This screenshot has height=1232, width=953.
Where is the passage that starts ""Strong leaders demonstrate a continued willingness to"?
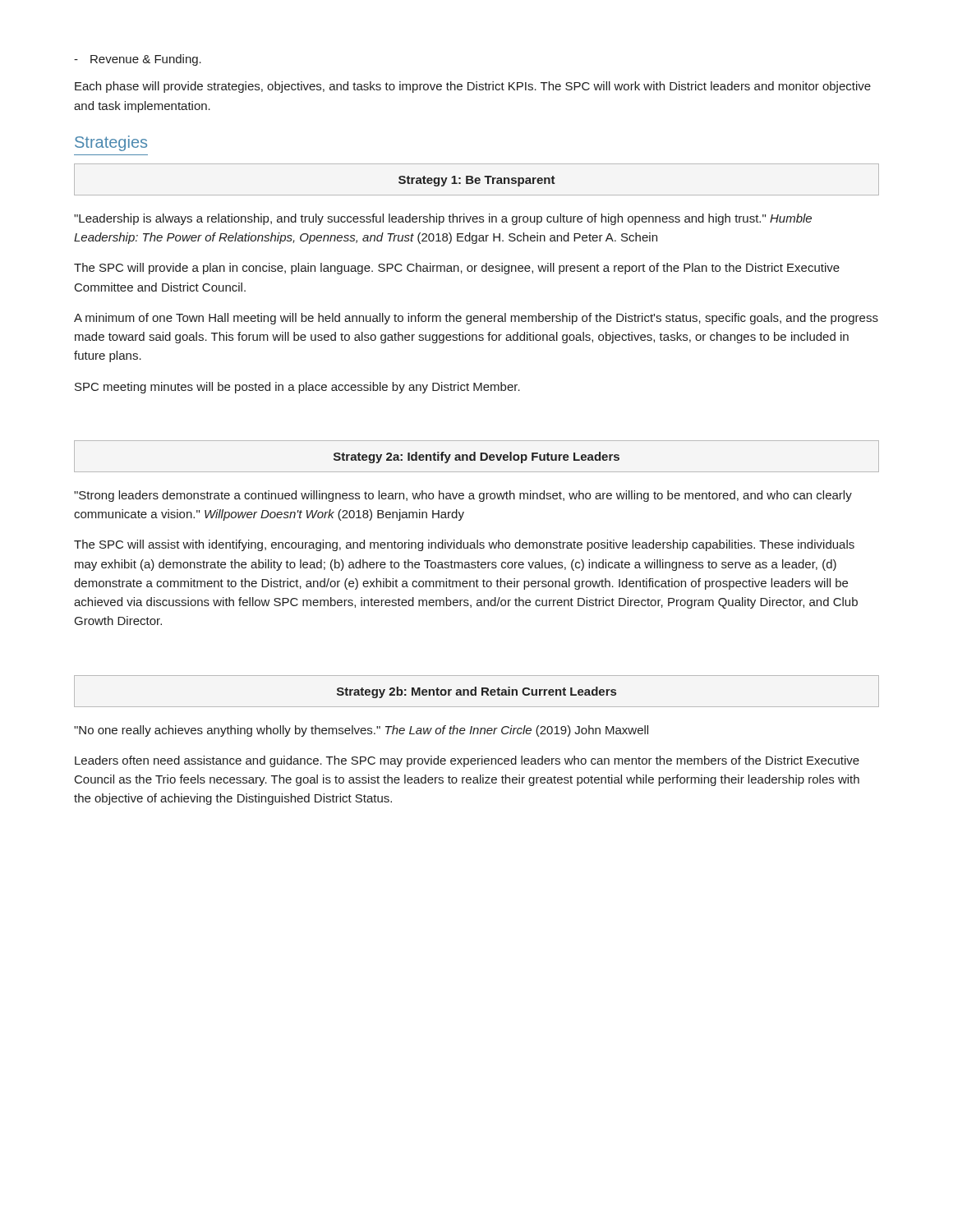click(463, 504)
